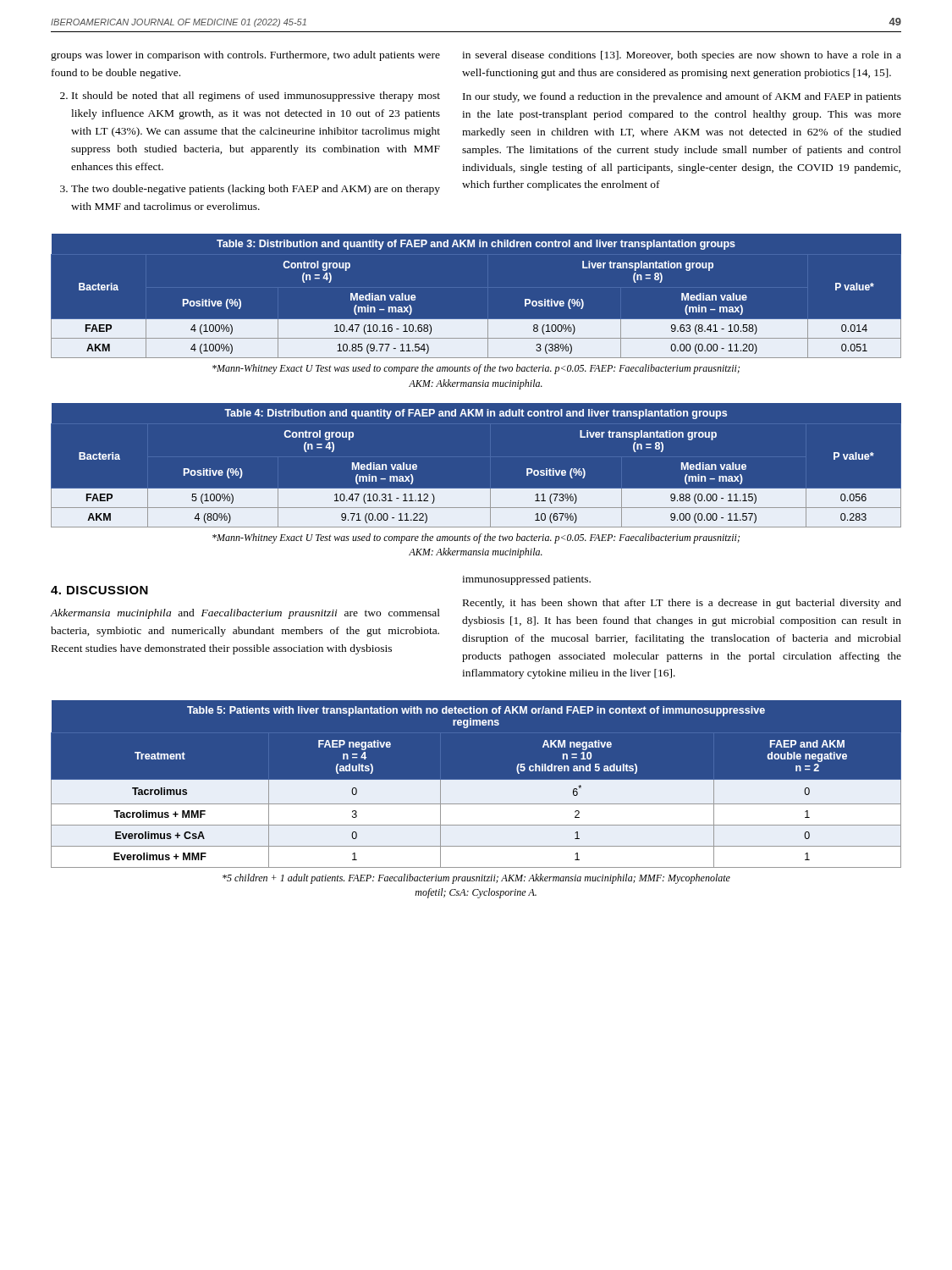Find the list item that says "It should be noted that"
This screenshot has height=1270, width=952.
tap(256, 131)
